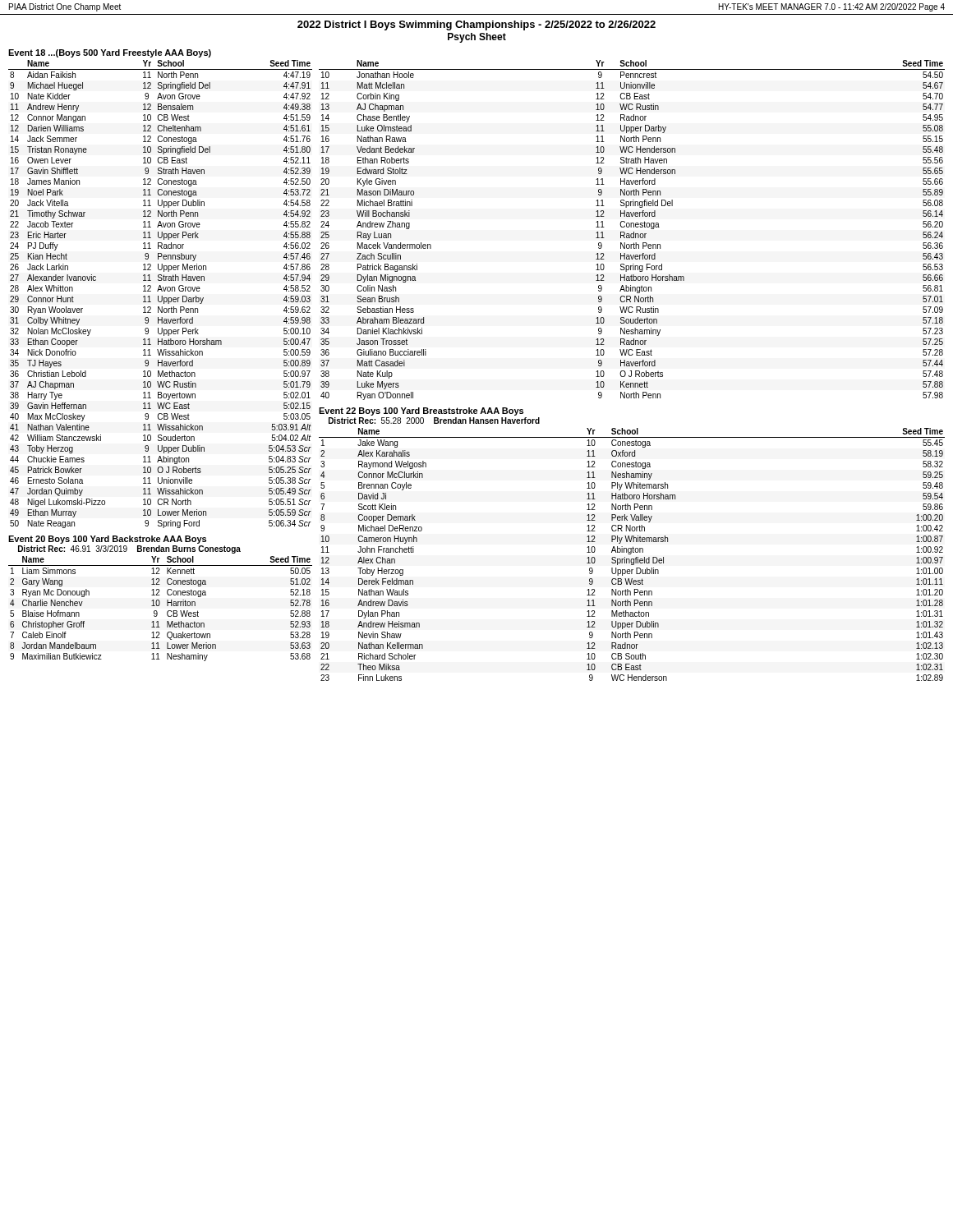Click on the table containing "Ethan Cooper"

tap(160, 294)
